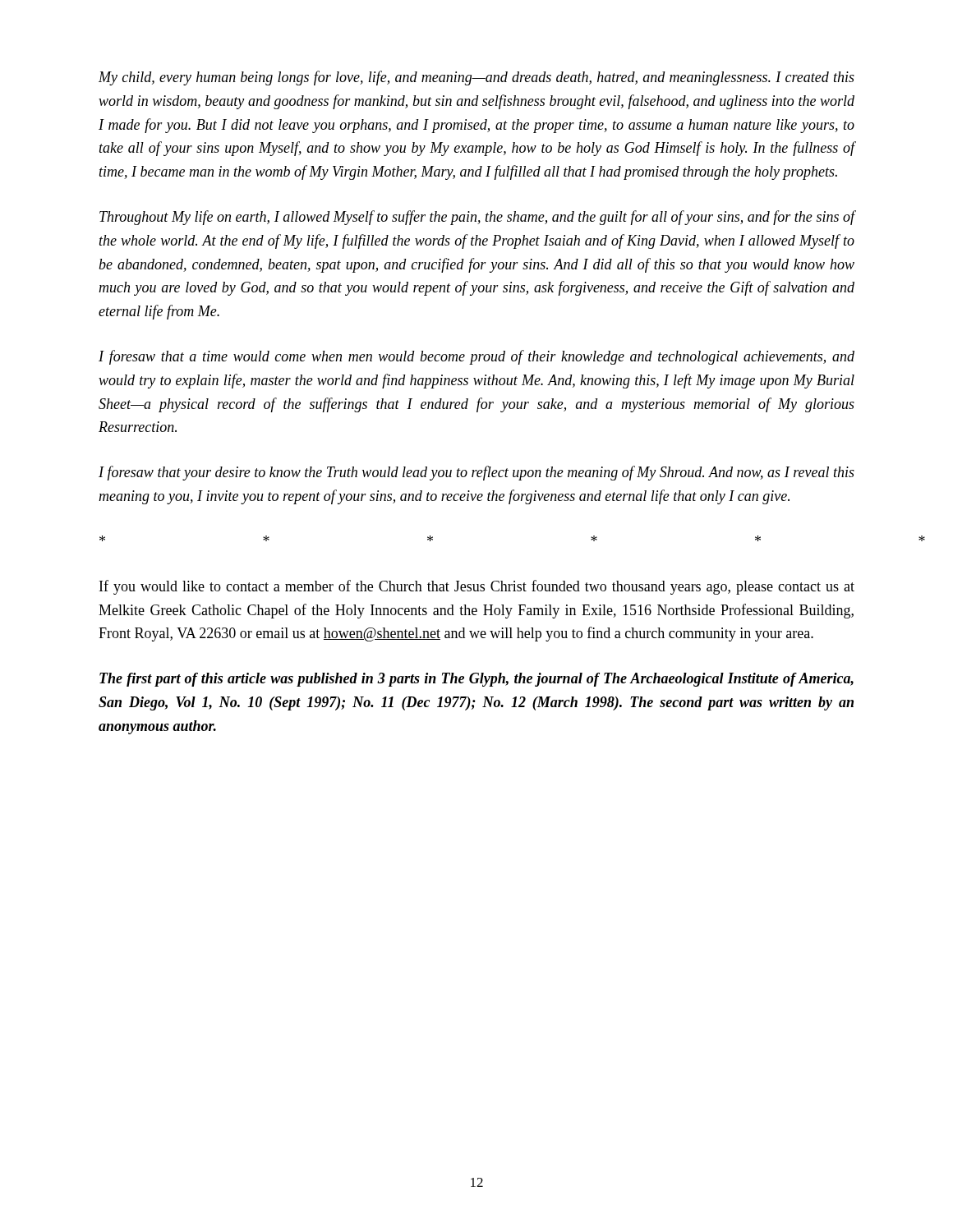Locate the block of text that opens with "Throughout My life on"
This screenshot has width=953, height=1232.
[x=476, y=264]
